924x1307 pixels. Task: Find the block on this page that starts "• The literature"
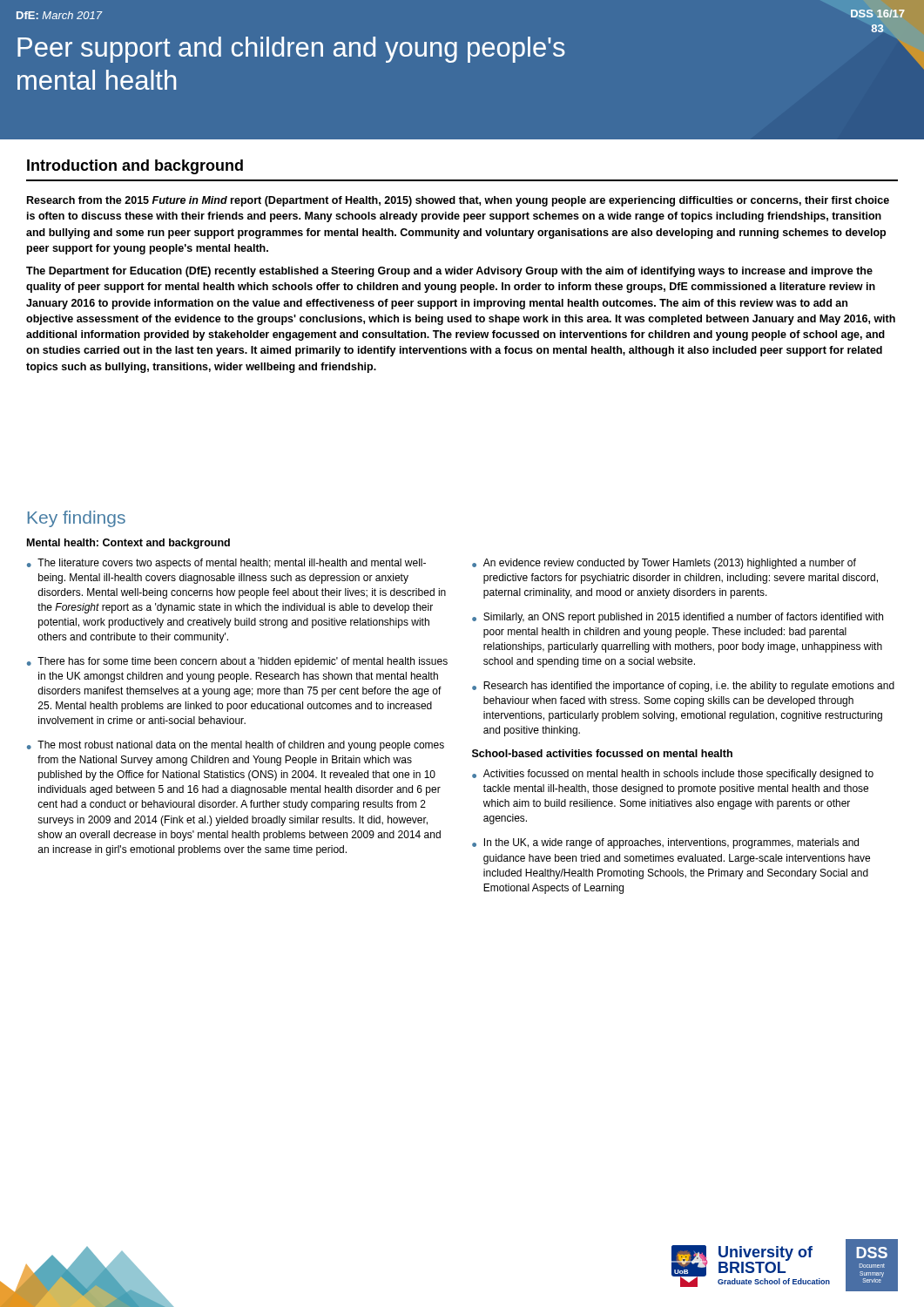pos(239,600)
